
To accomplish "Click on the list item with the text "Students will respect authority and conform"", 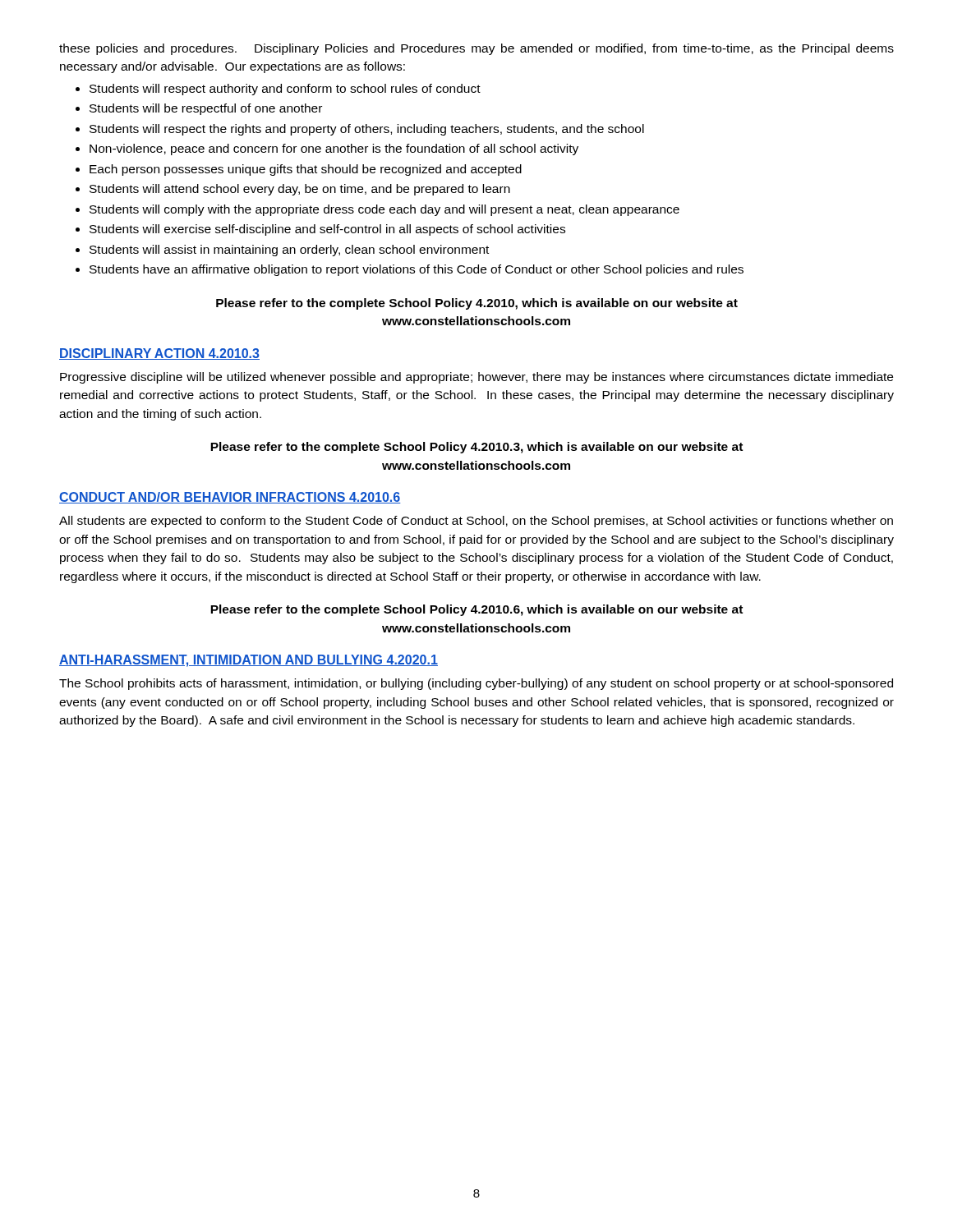I will coord(284,88).
